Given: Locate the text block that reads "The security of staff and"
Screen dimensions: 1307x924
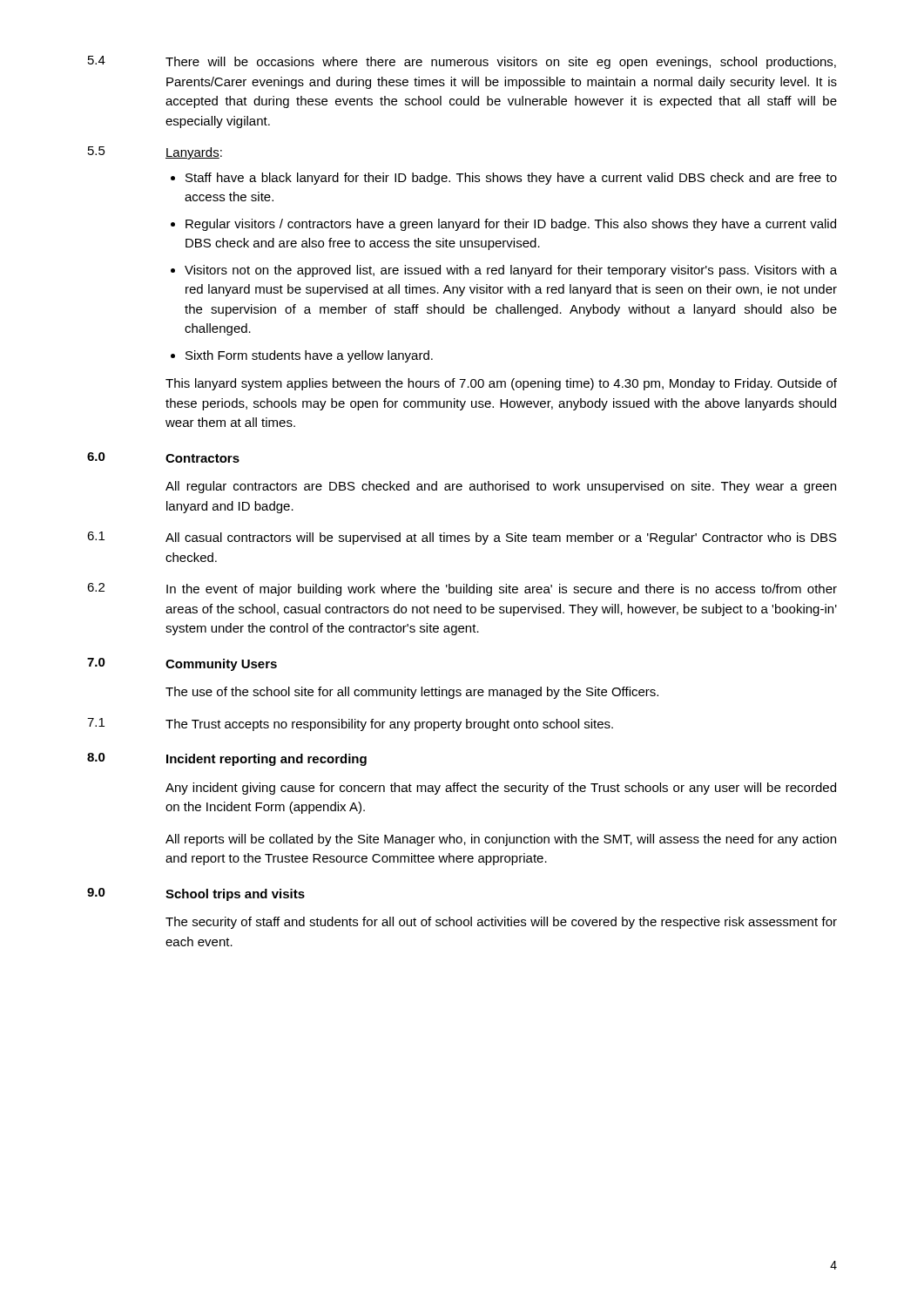Looking at the screenshot, I should [x=501, y=931].
